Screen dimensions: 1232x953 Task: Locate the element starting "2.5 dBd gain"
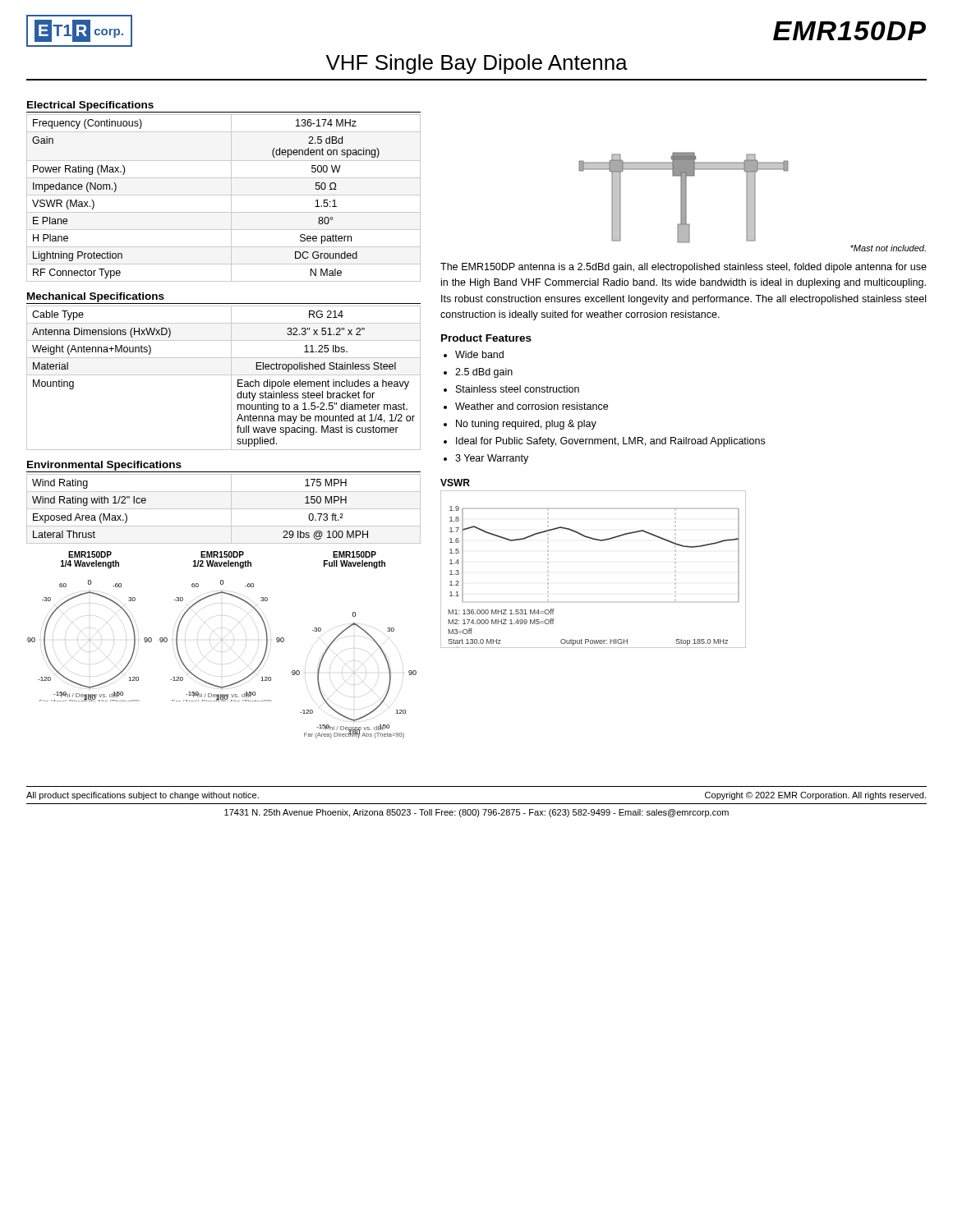484,372
